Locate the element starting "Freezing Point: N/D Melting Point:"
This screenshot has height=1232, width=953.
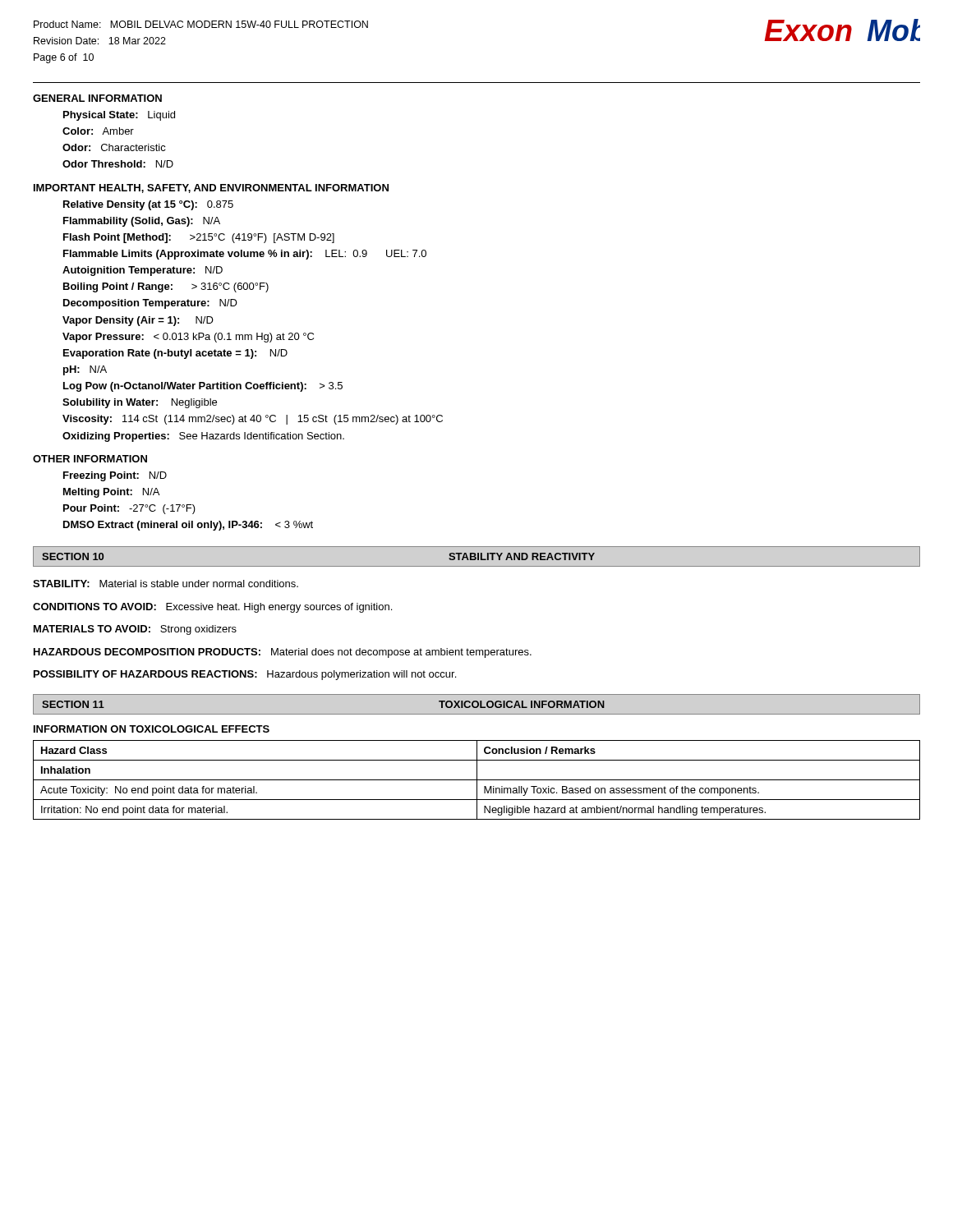coord(188,500)
